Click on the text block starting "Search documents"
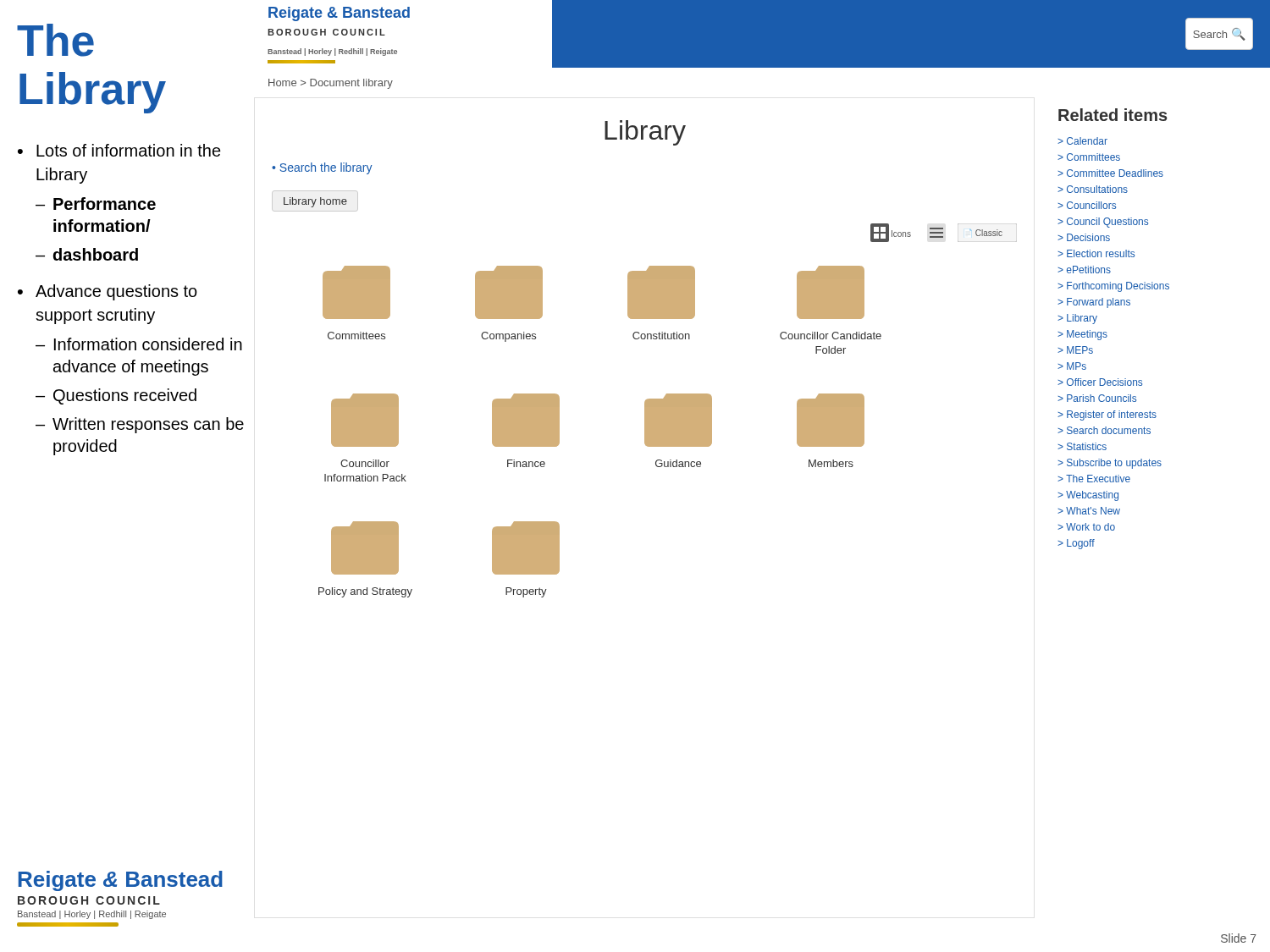Viewport: 1270px width, 952px height. coord(1109,431)
